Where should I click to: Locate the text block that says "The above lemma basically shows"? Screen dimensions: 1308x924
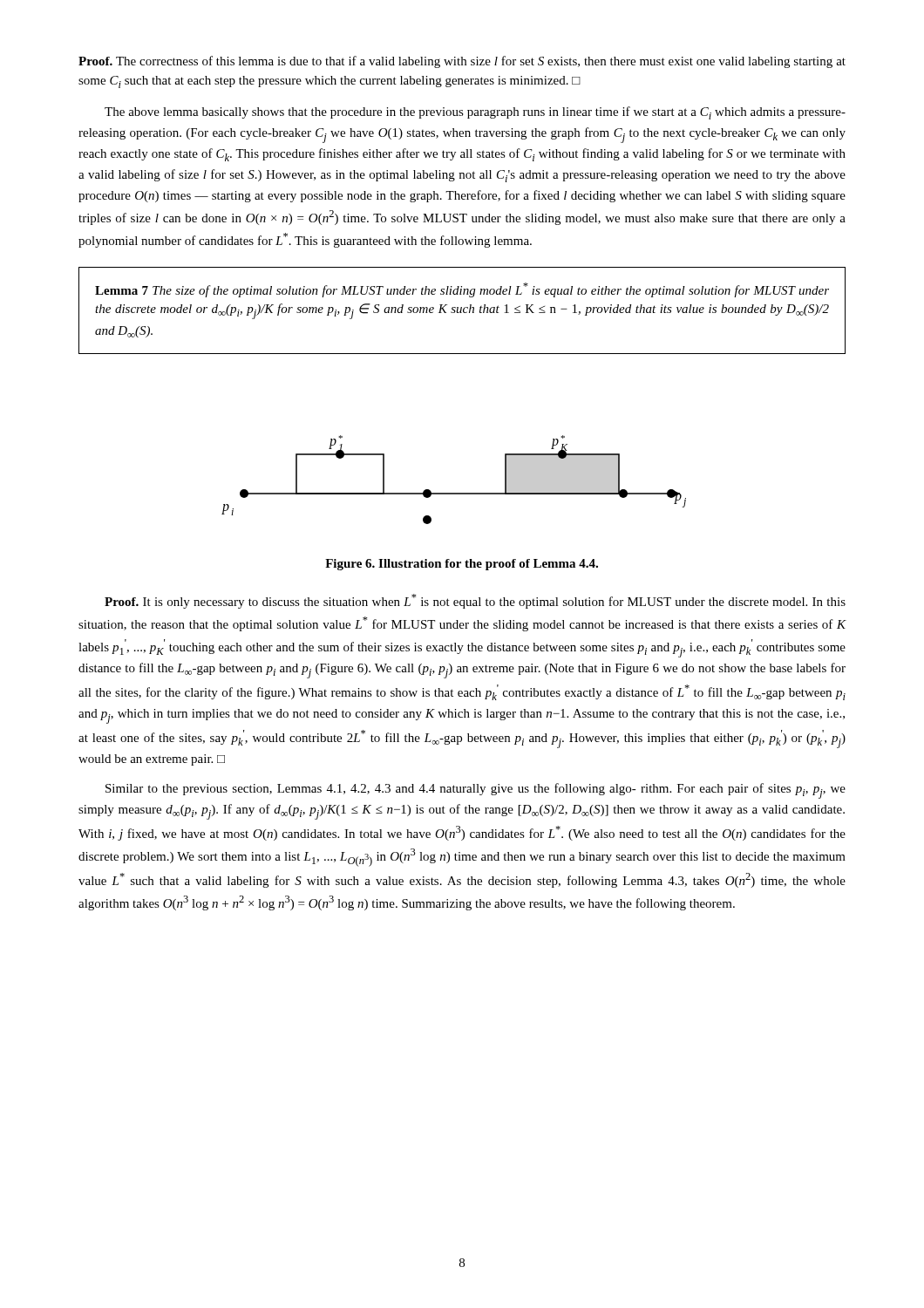pyautogui.click(x=462, y=176)
